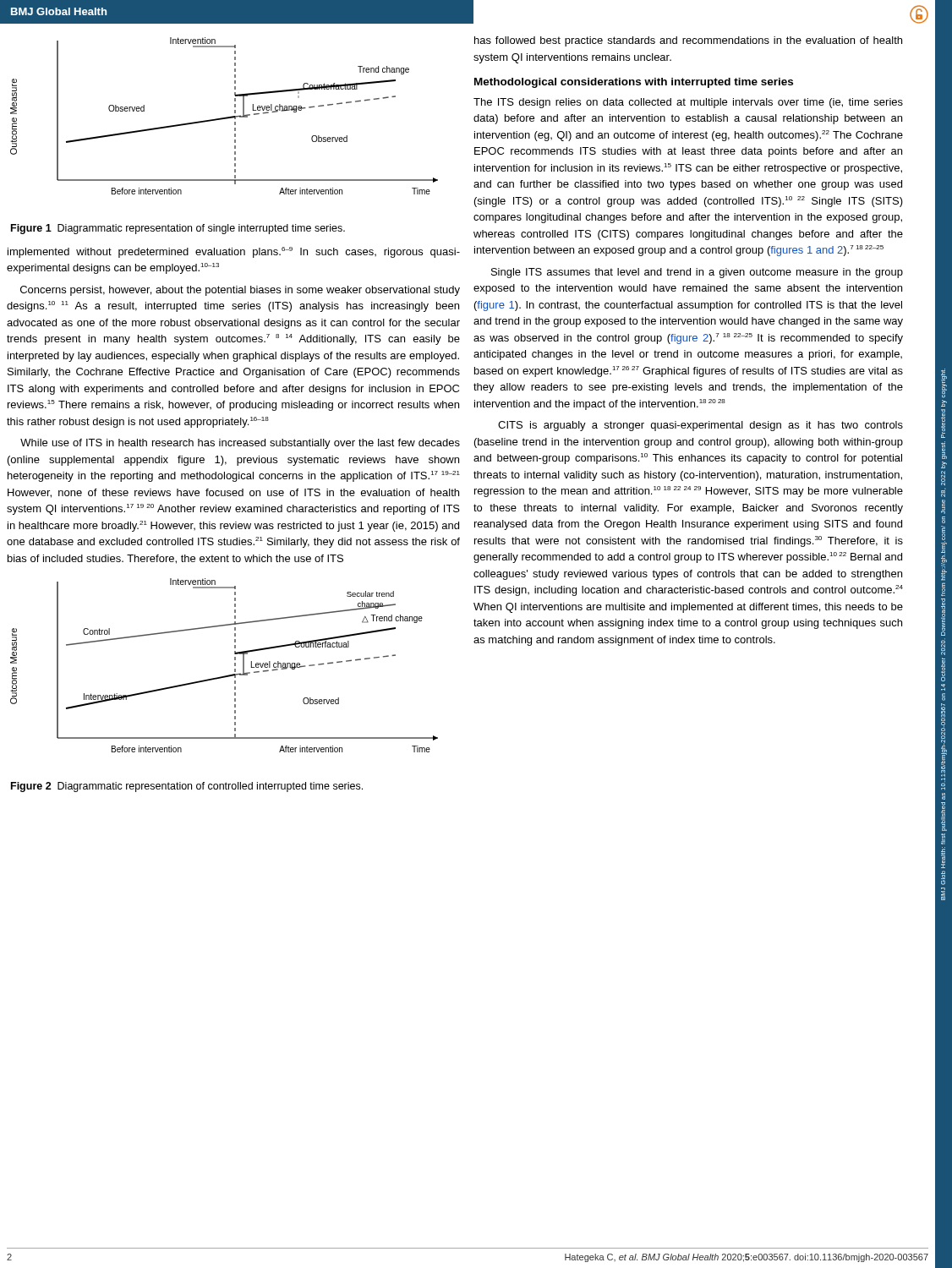Point to the passage starting "The ITS design relies on"

(x=688, y=176)
